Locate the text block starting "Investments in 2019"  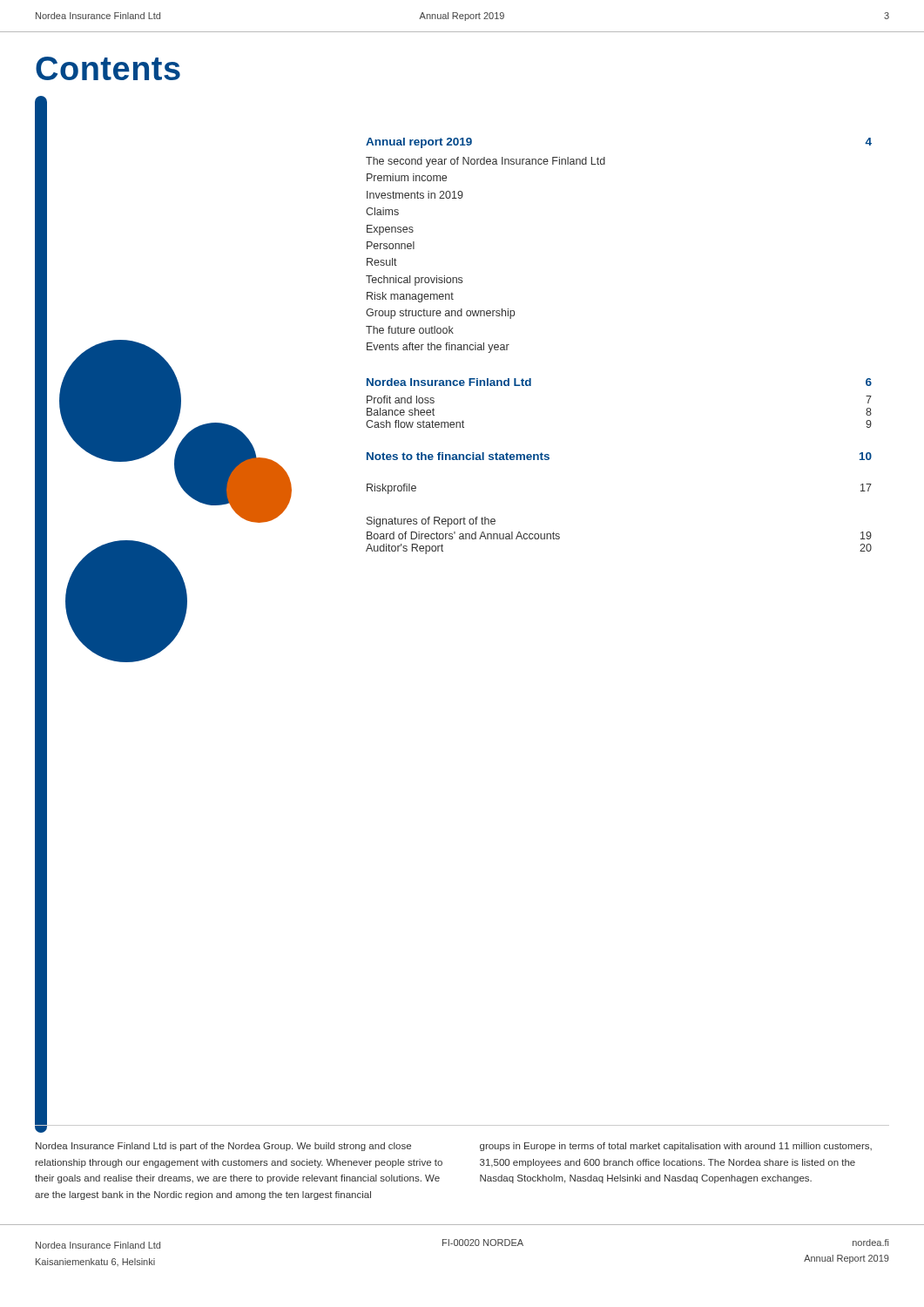(x=415, y=195)
